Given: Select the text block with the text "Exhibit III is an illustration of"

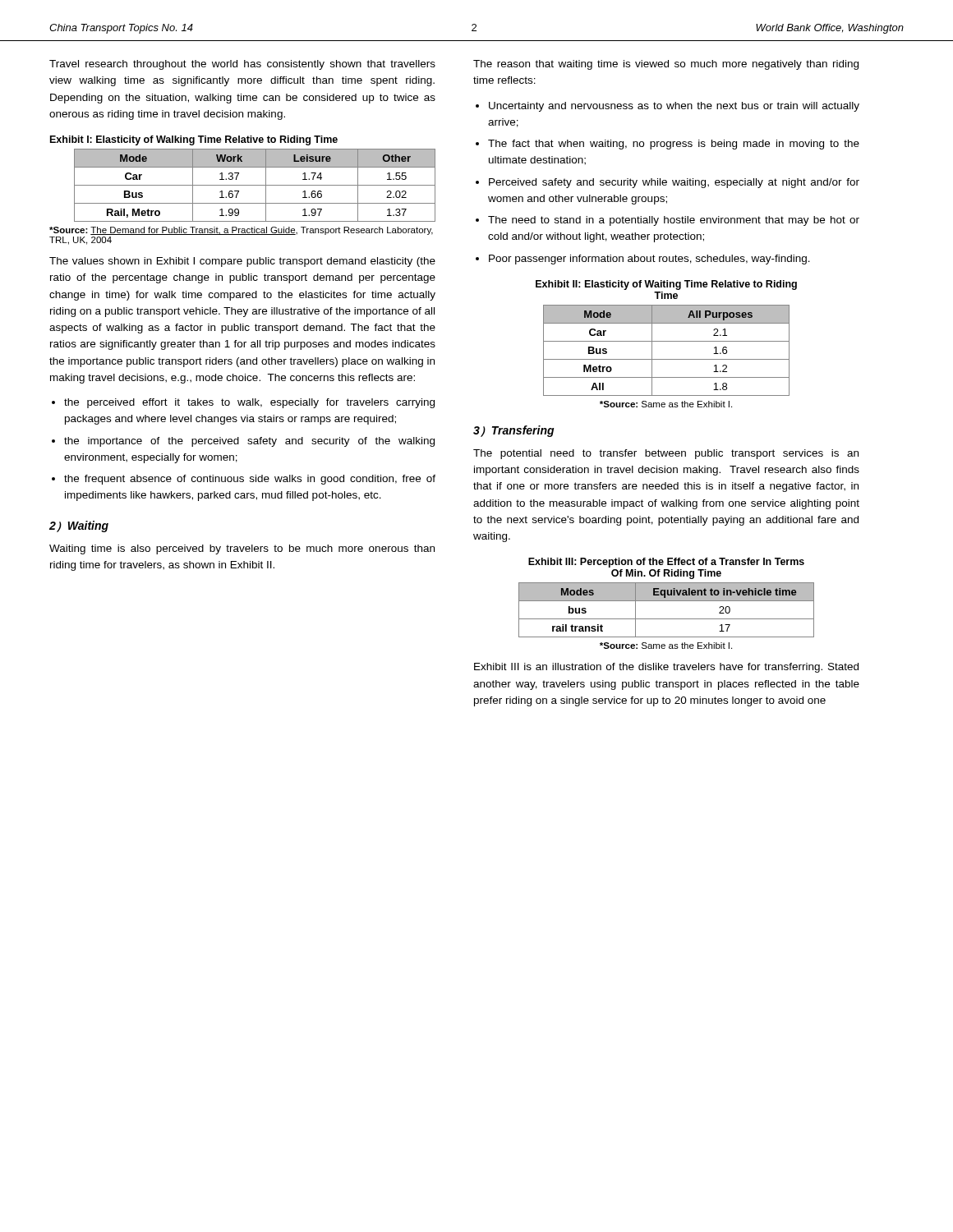Looking at the screenshot, I should click(666, 684).
